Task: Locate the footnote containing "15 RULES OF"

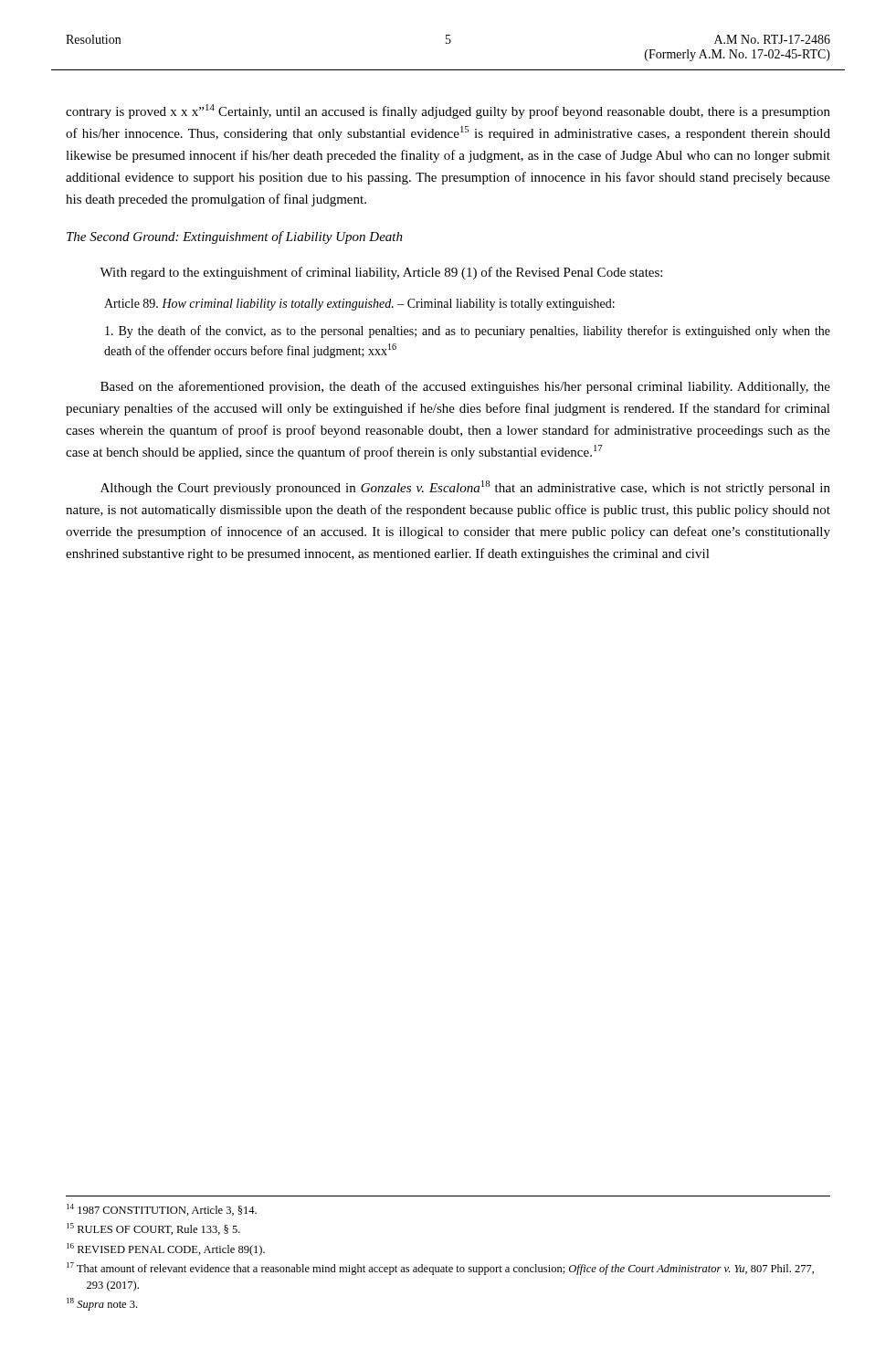Action: tap(153, 1229)
